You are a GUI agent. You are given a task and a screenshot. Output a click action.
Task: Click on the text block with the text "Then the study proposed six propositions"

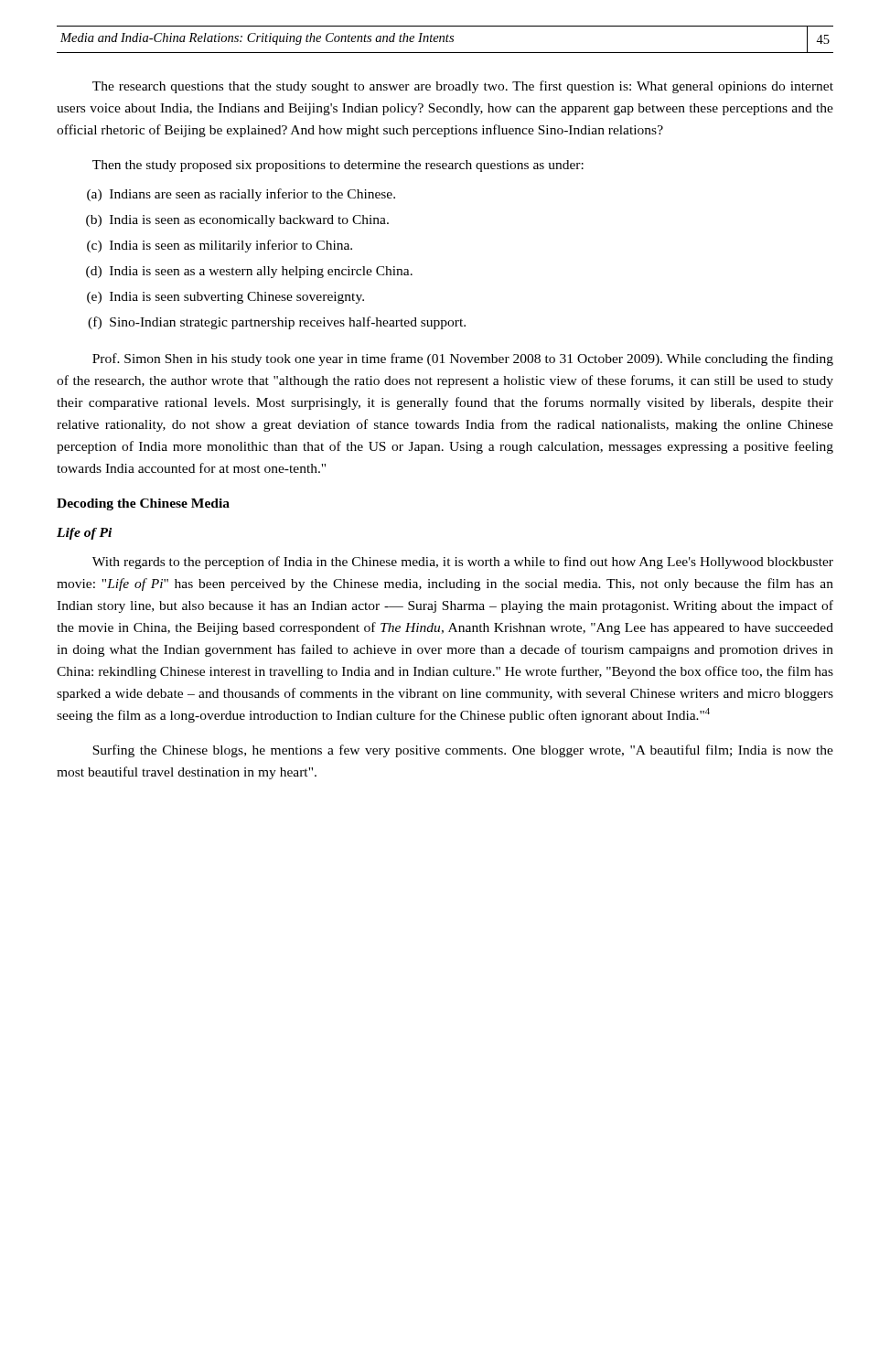coord(445,165)
